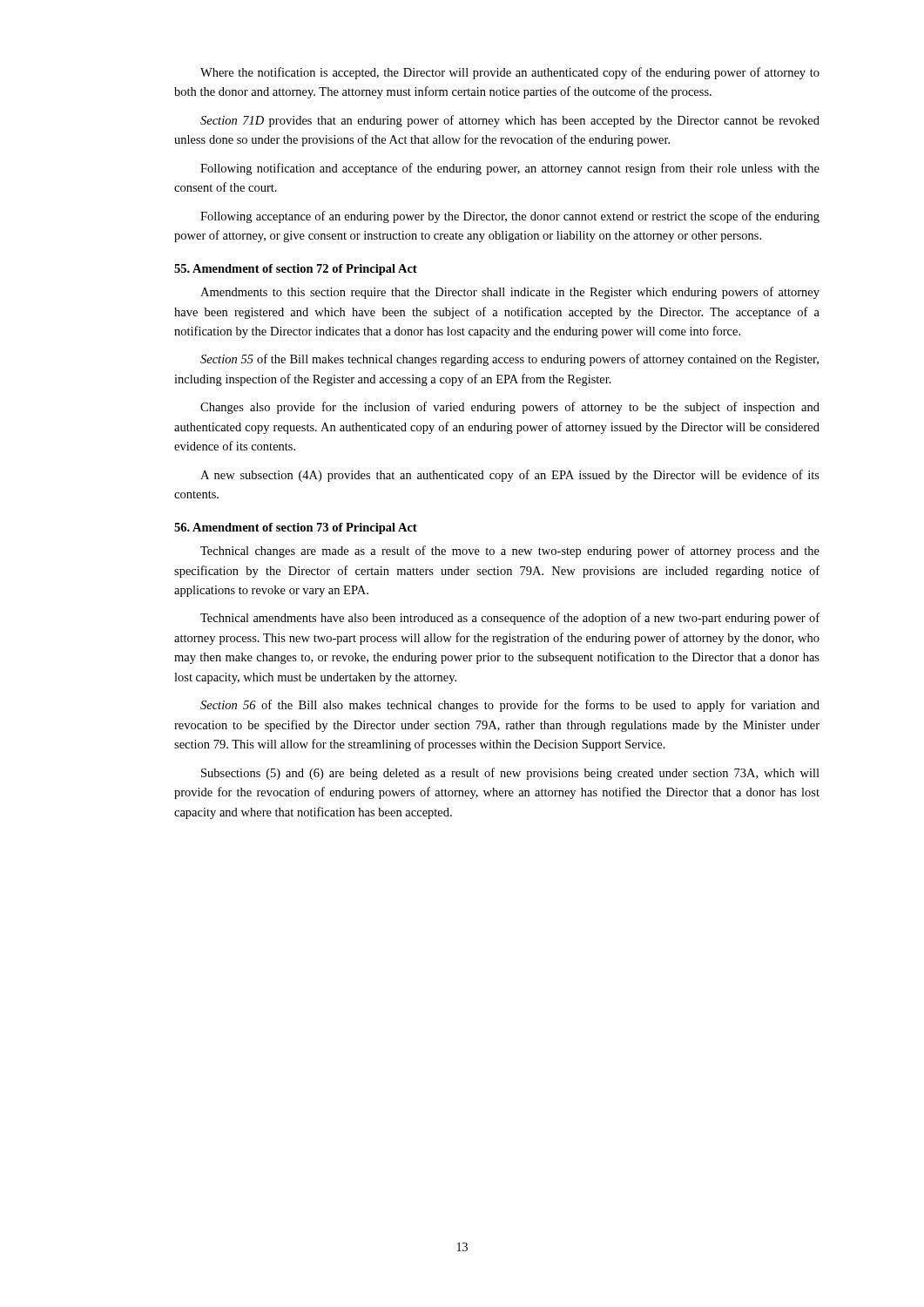The image size is (924, 1307).
Task: Click the passage that begins "Technical amendments have also been introduced as"
Action: pos(497,647)
